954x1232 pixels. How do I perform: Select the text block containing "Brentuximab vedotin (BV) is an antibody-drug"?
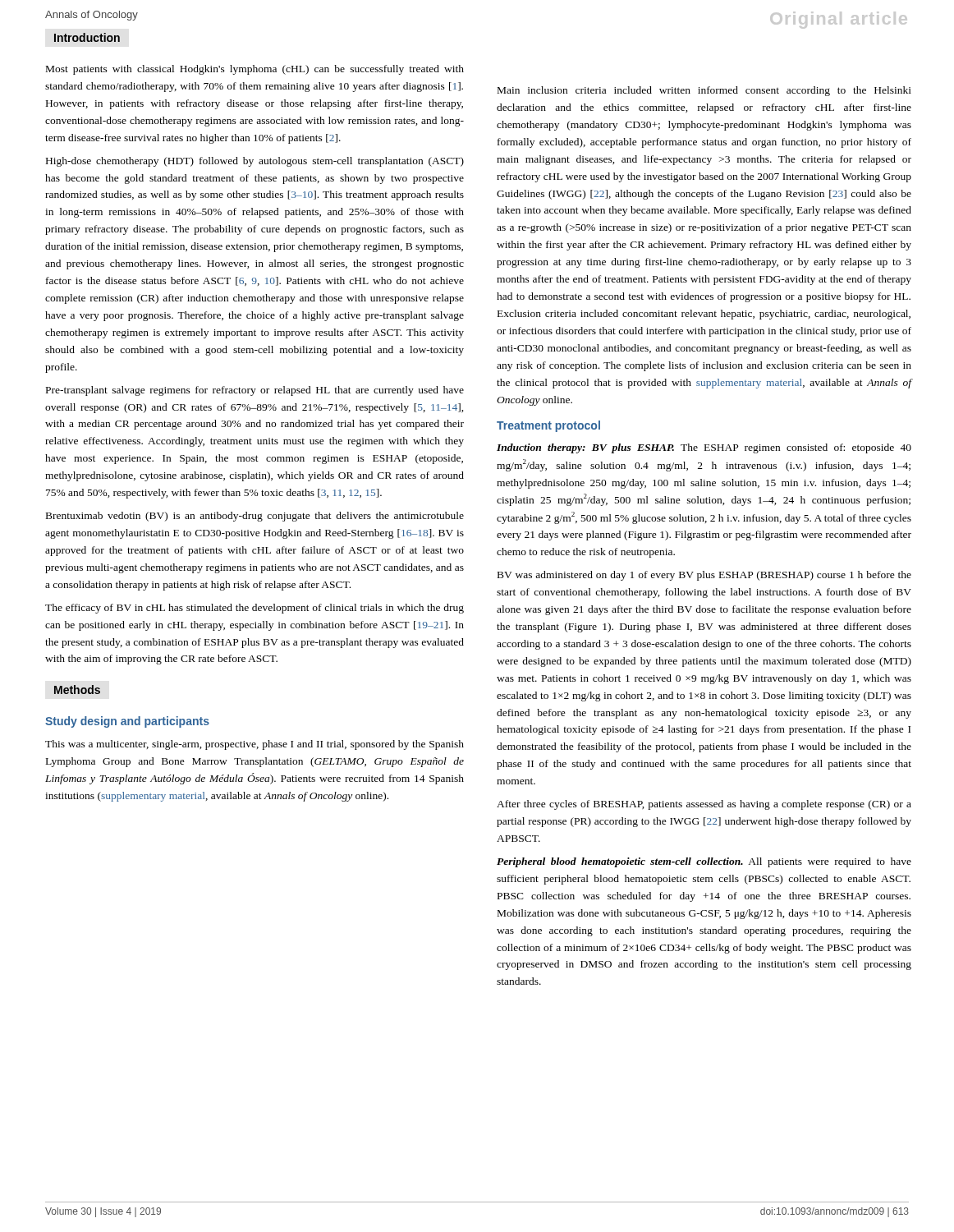coord(254,551)
